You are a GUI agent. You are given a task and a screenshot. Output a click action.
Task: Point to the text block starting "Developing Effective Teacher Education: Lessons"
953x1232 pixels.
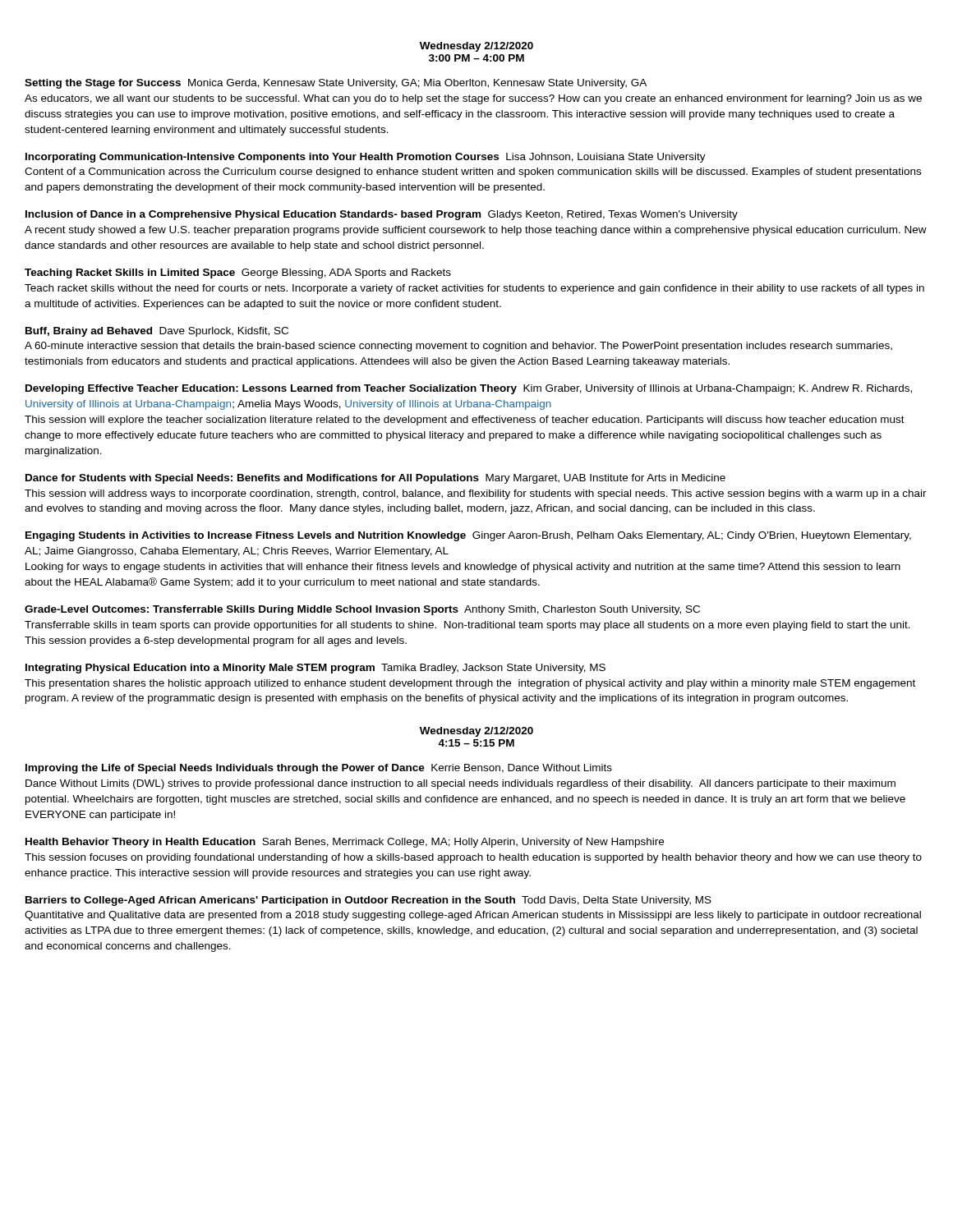469,419
